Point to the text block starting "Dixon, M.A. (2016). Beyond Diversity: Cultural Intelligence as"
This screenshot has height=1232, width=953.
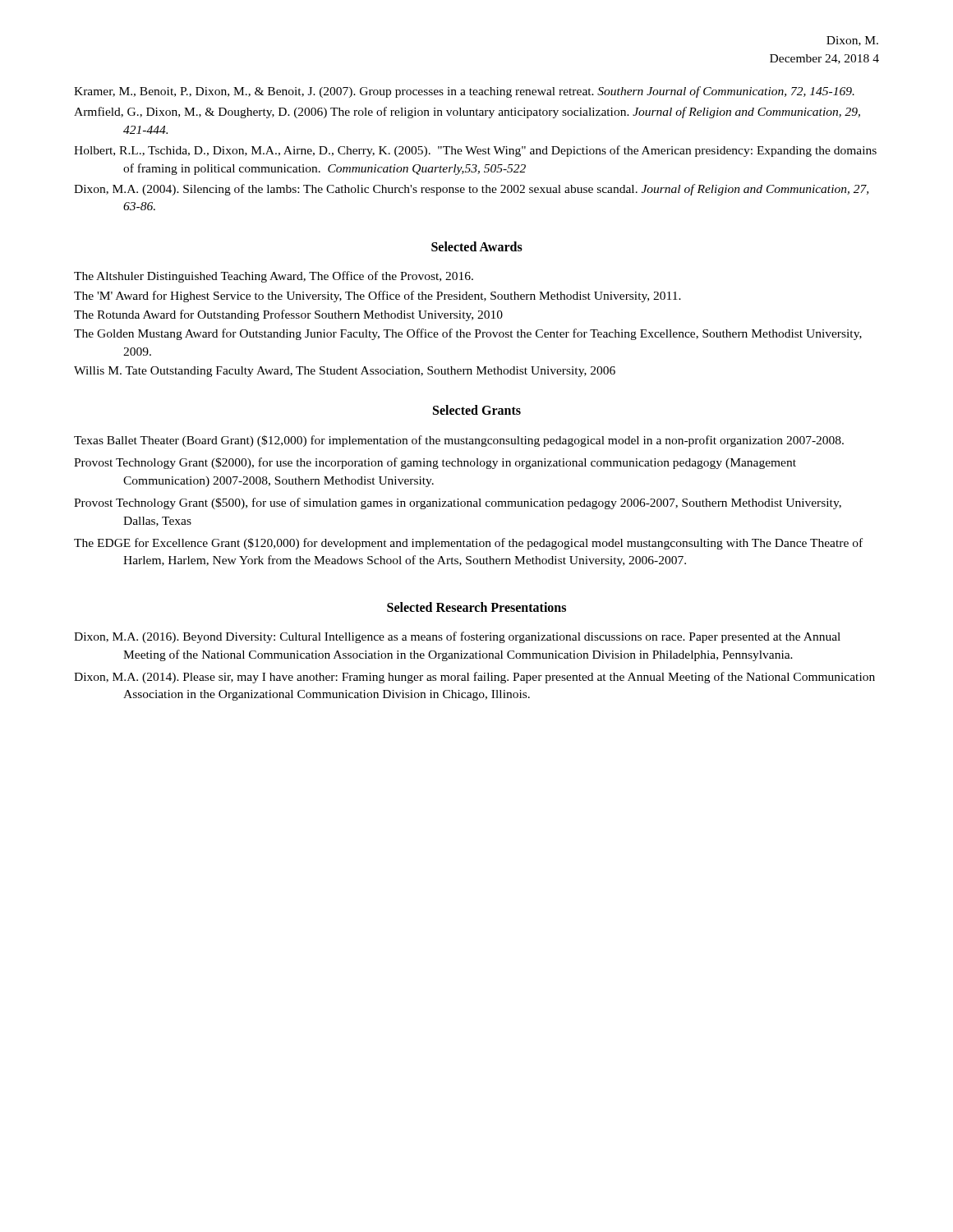point(457,645)
